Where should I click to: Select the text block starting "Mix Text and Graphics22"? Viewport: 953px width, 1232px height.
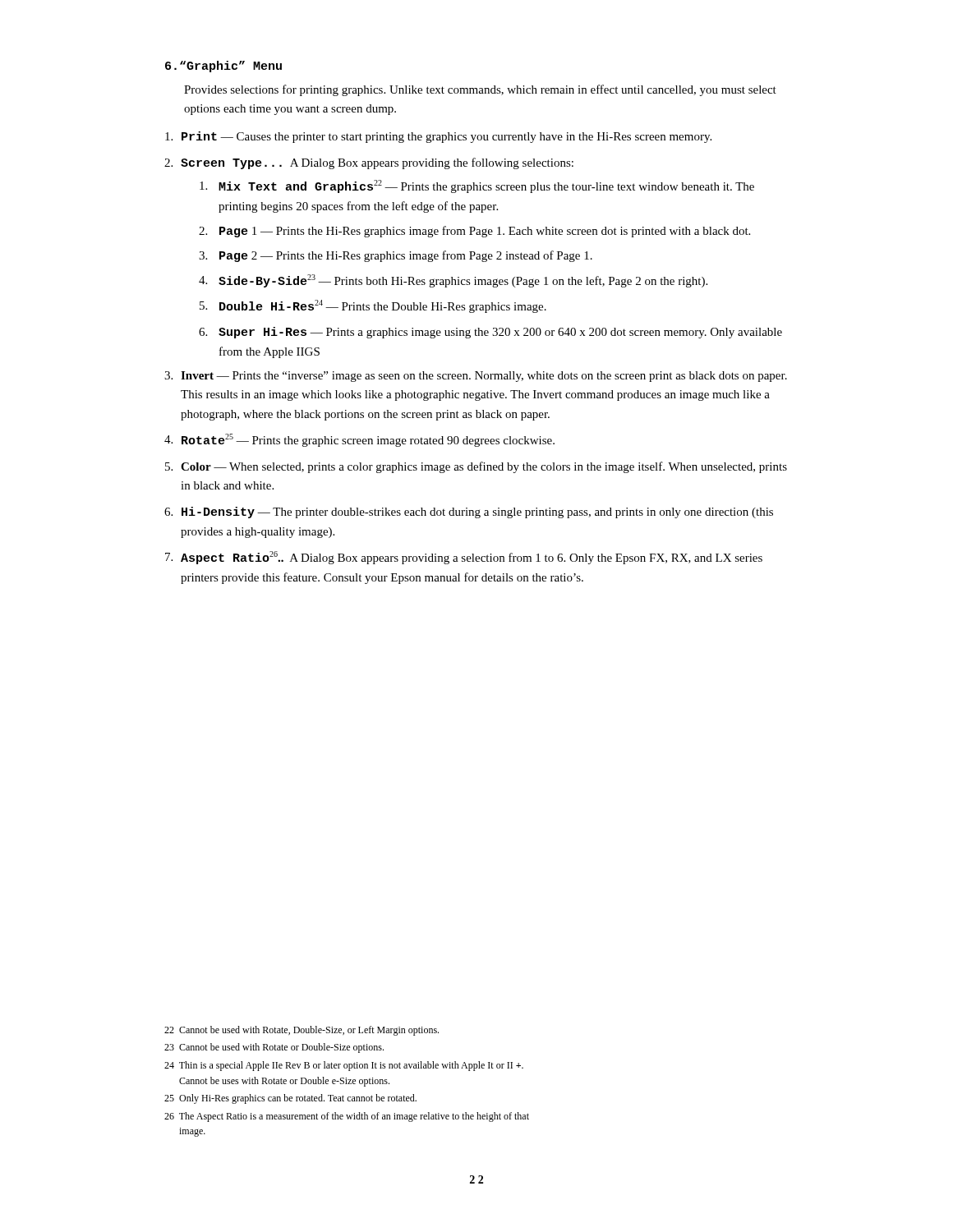pyautogui.click(x=494, y=197)
